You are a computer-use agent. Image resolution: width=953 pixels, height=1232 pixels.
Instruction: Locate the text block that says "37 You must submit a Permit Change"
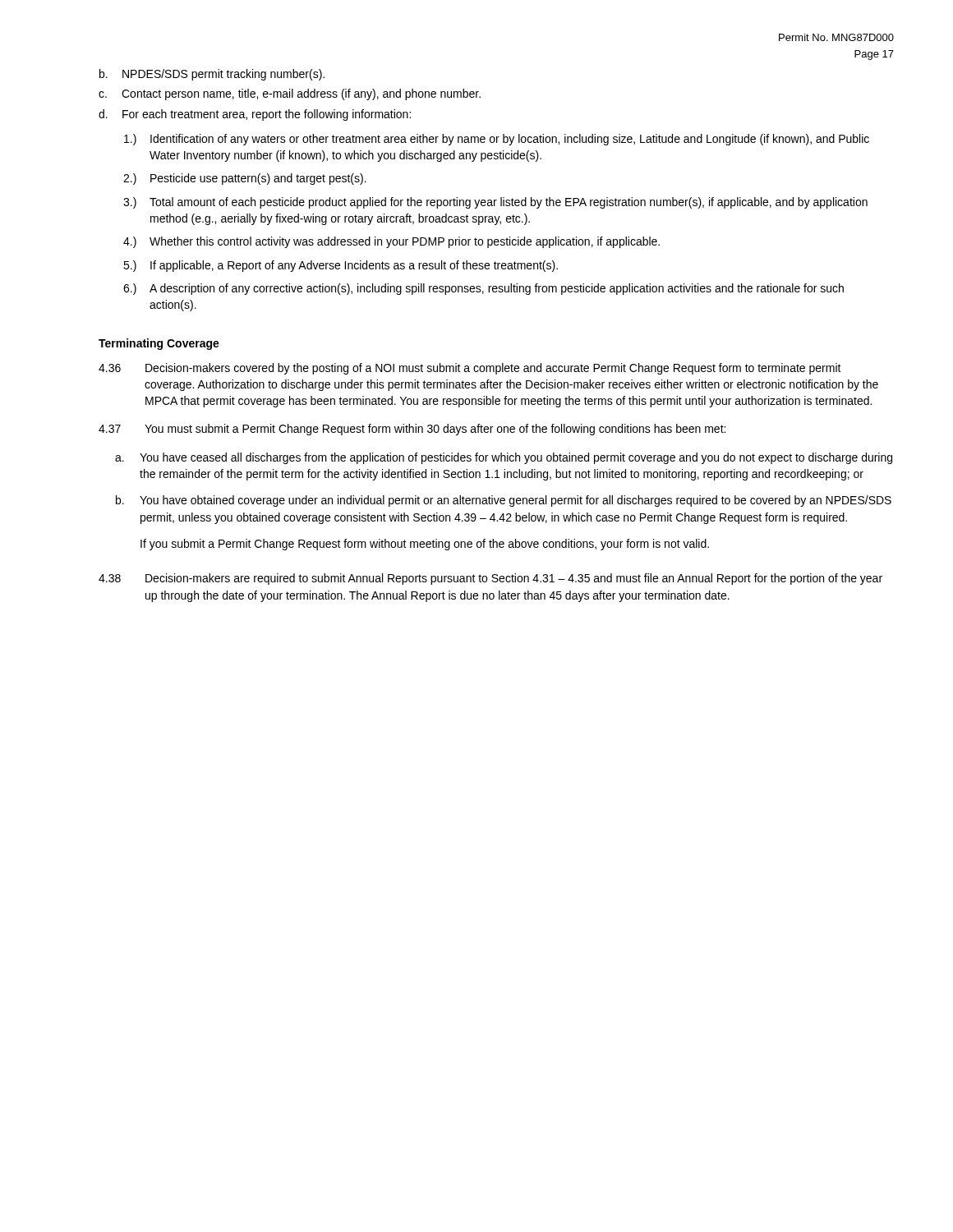point(496,429)
